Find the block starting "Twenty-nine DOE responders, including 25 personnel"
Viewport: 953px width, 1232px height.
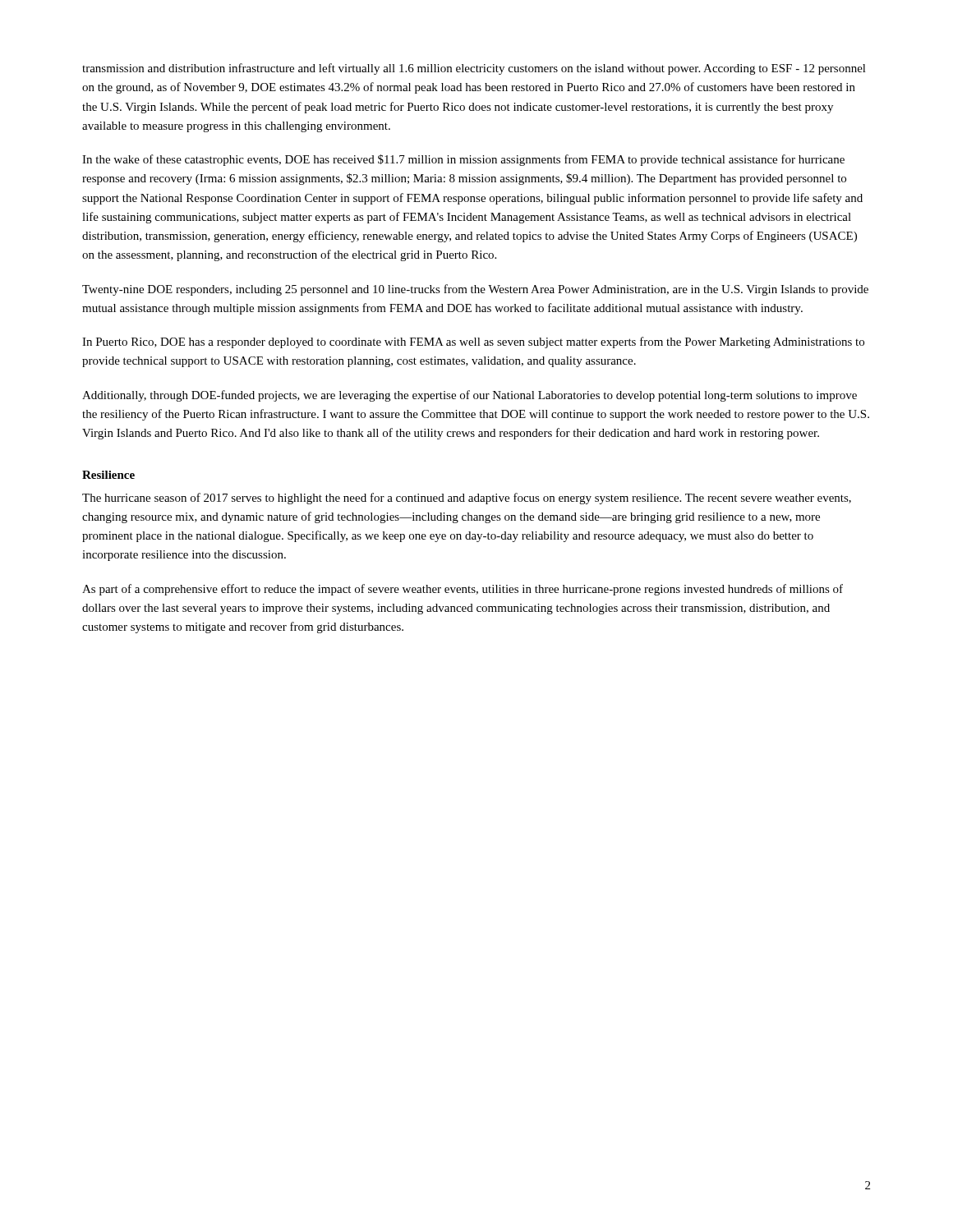pos(475,298)
